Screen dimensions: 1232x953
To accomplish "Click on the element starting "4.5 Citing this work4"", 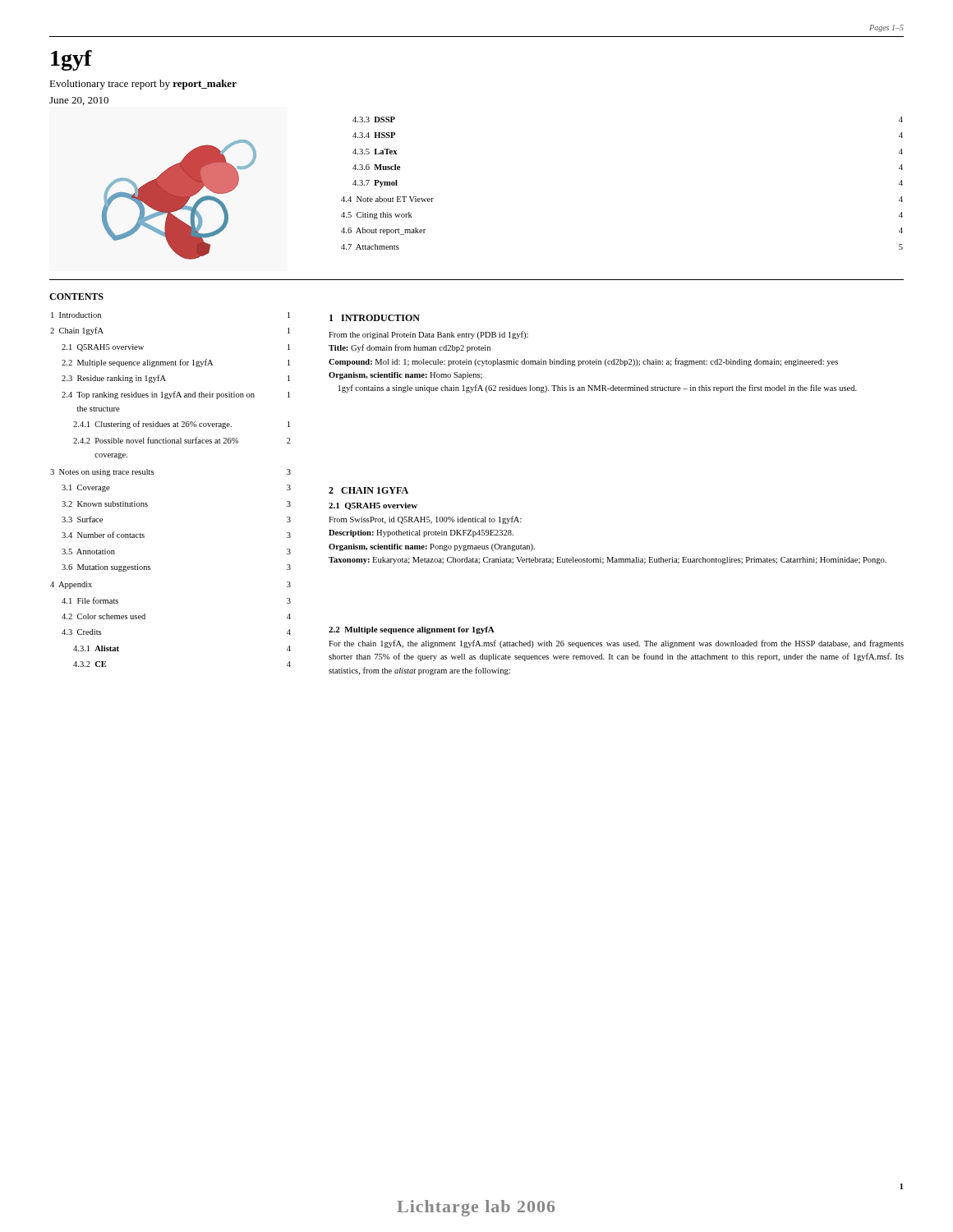I will point(376,216).
